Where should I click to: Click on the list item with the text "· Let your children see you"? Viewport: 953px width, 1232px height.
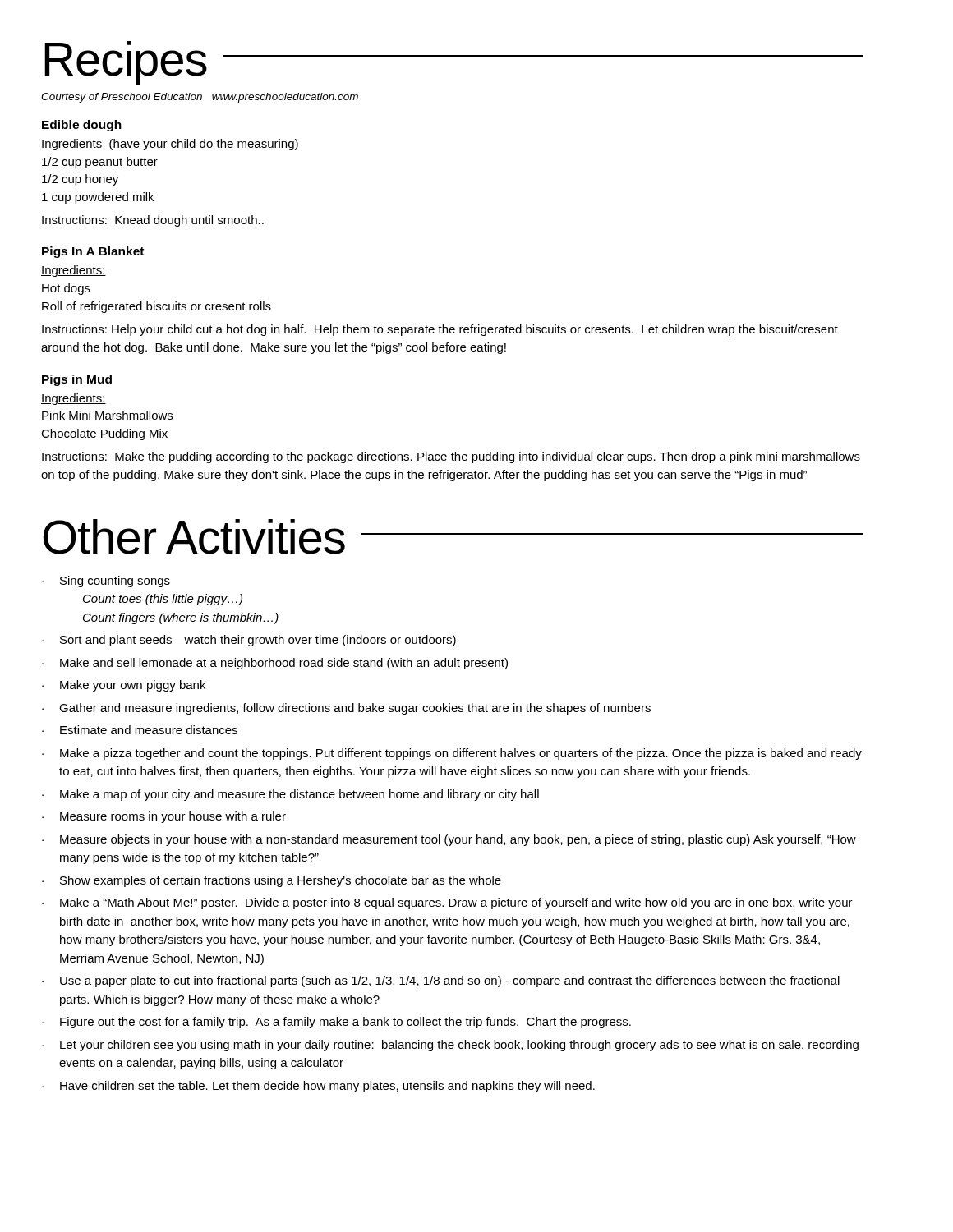coord(452,1054)
